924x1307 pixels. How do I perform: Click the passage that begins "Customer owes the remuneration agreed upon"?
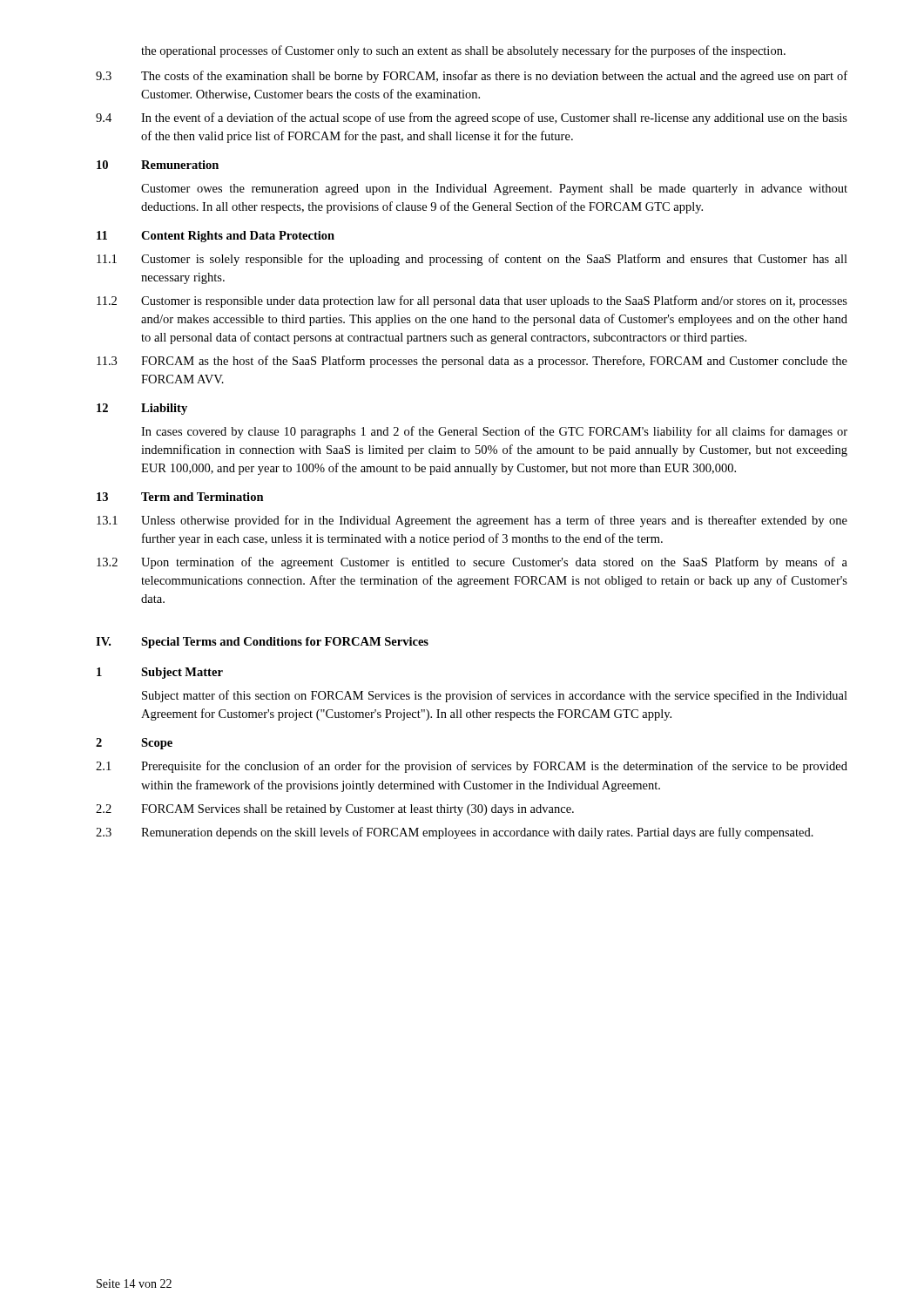[494, 197]
